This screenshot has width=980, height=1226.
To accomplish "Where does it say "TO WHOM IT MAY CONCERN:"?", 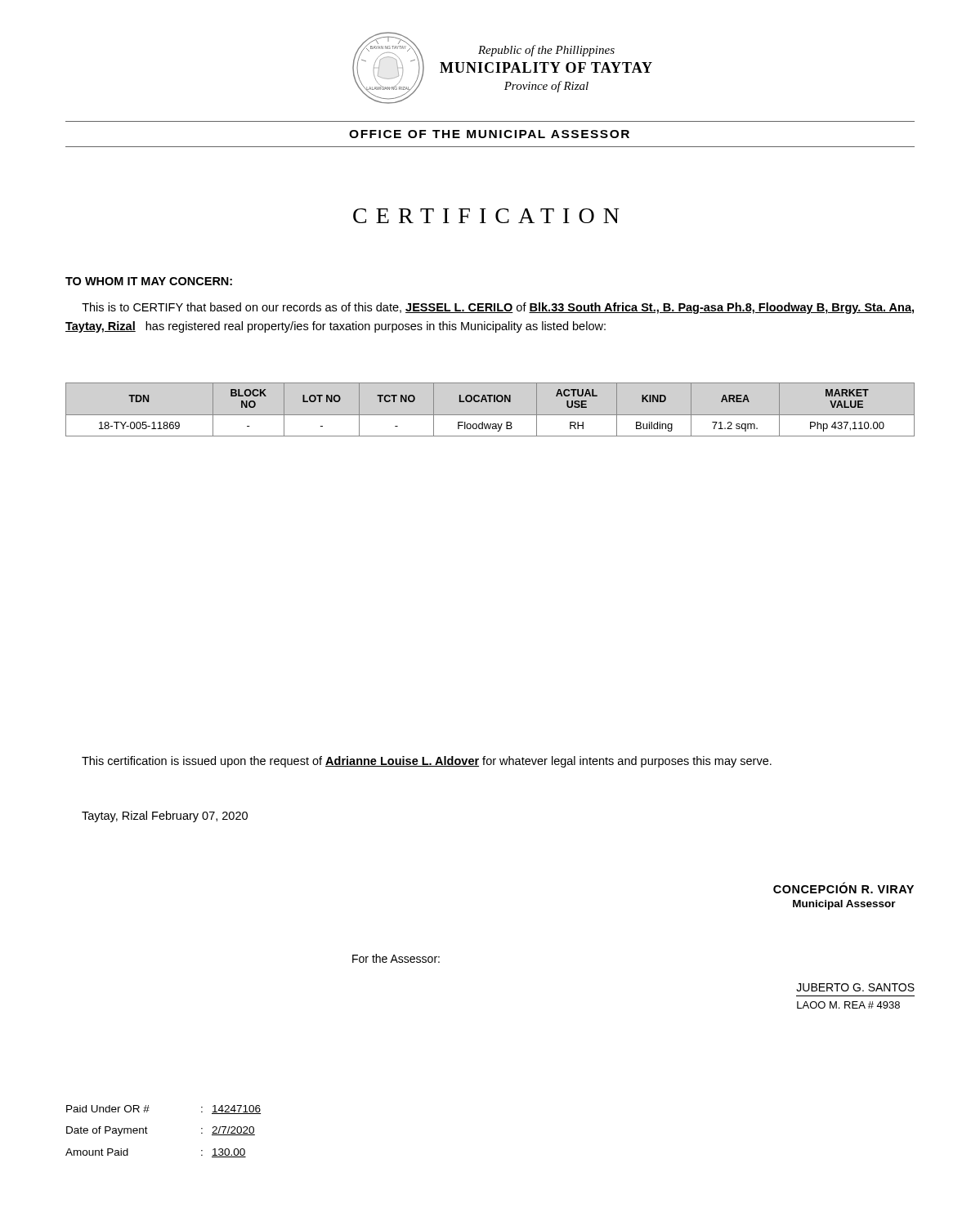I will pyautogui.click(x=149, y=281).
